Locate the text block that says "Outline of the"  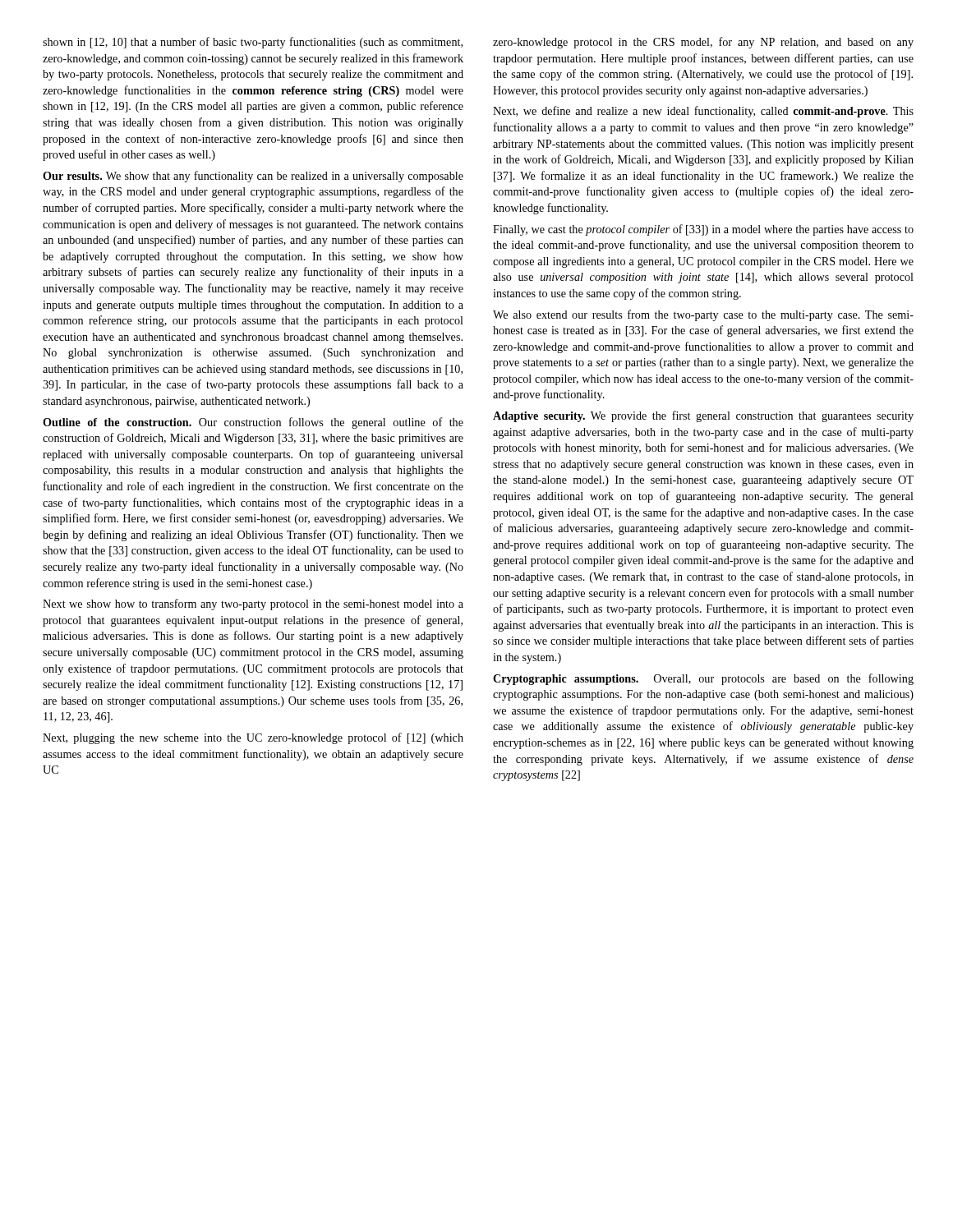click(x=253, y=503)
